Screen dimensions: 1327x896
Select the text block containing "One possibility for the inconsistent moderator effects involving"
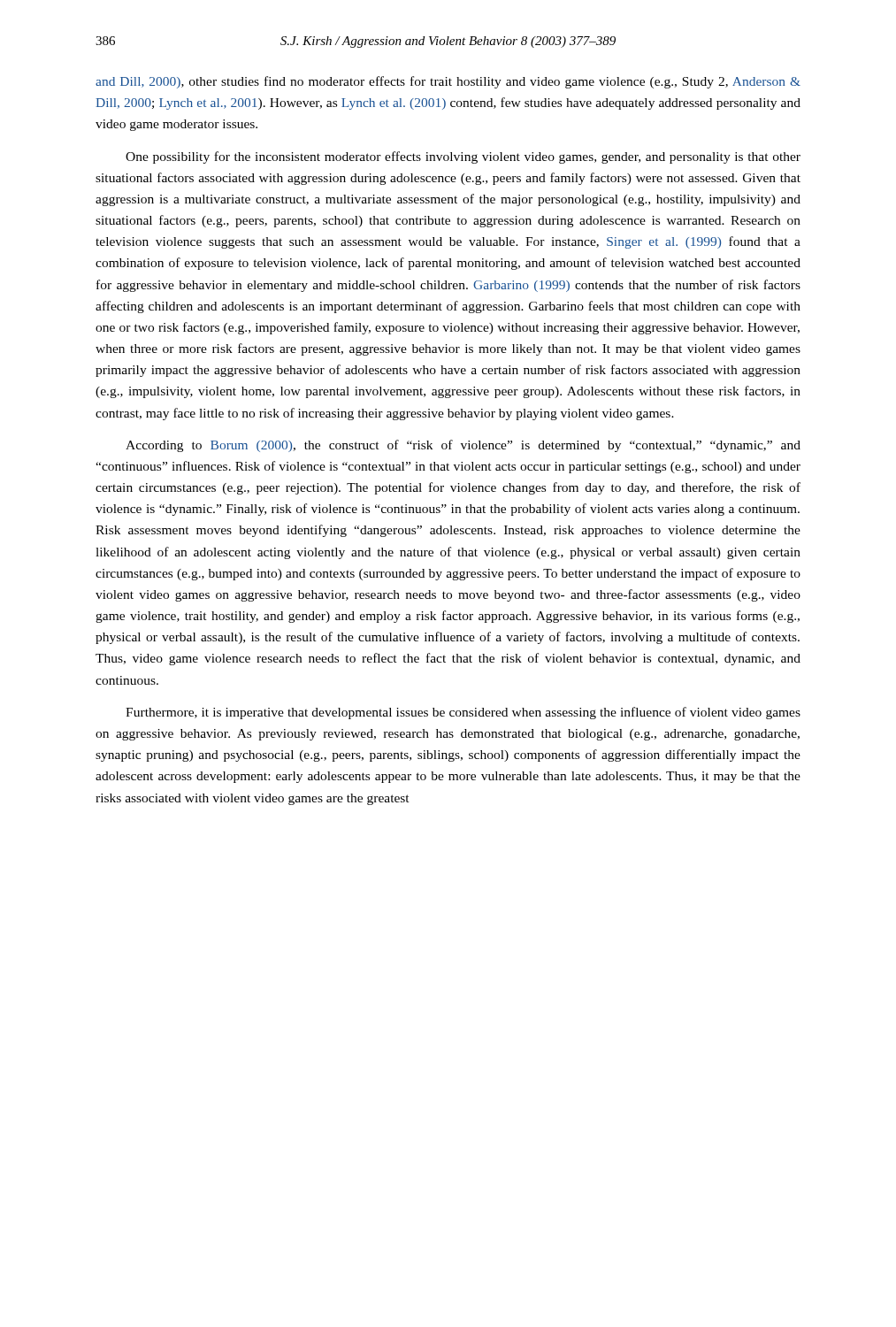[x=448, y=285]
